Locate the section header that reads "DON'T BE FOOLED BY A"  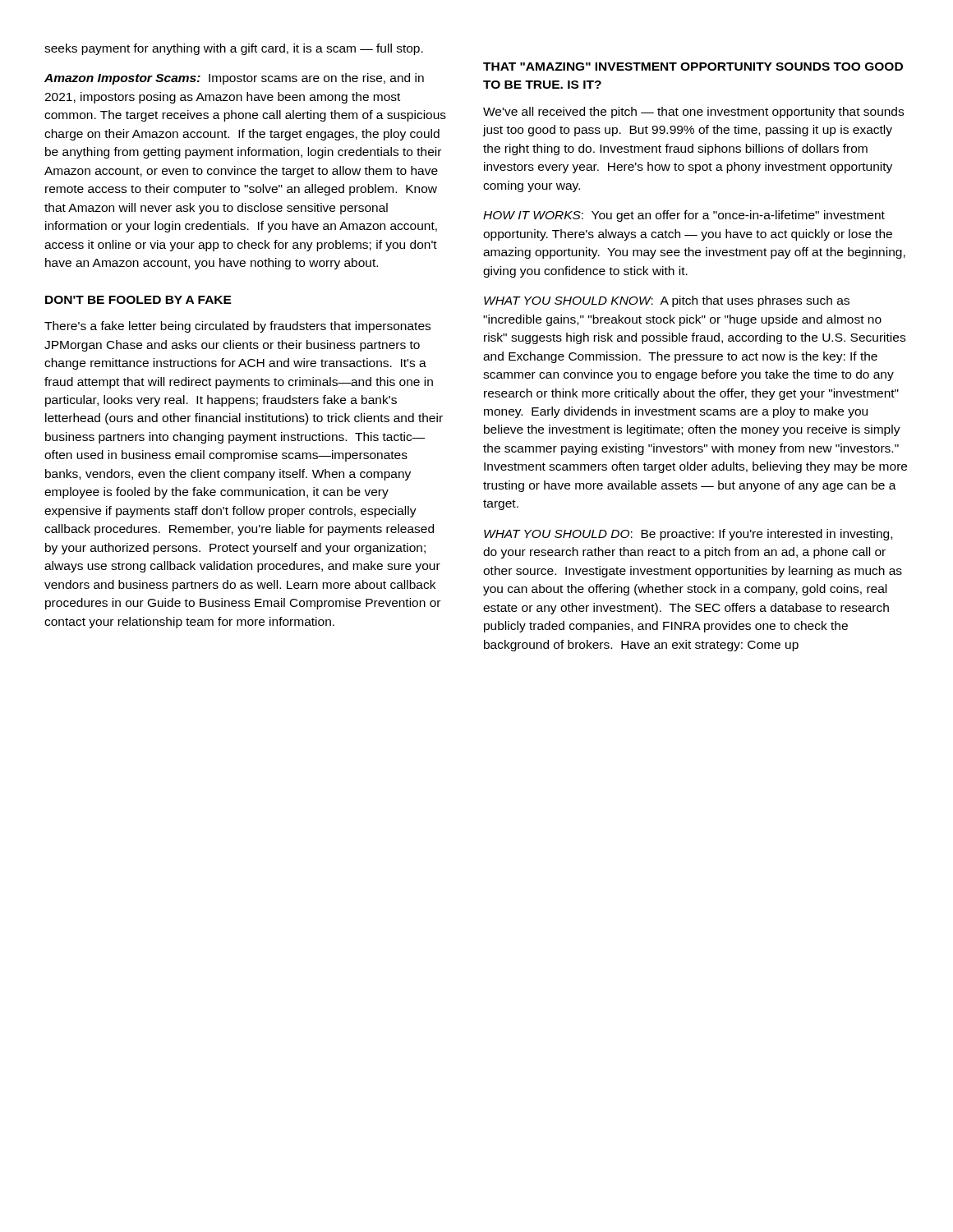[x=138, y=299]
